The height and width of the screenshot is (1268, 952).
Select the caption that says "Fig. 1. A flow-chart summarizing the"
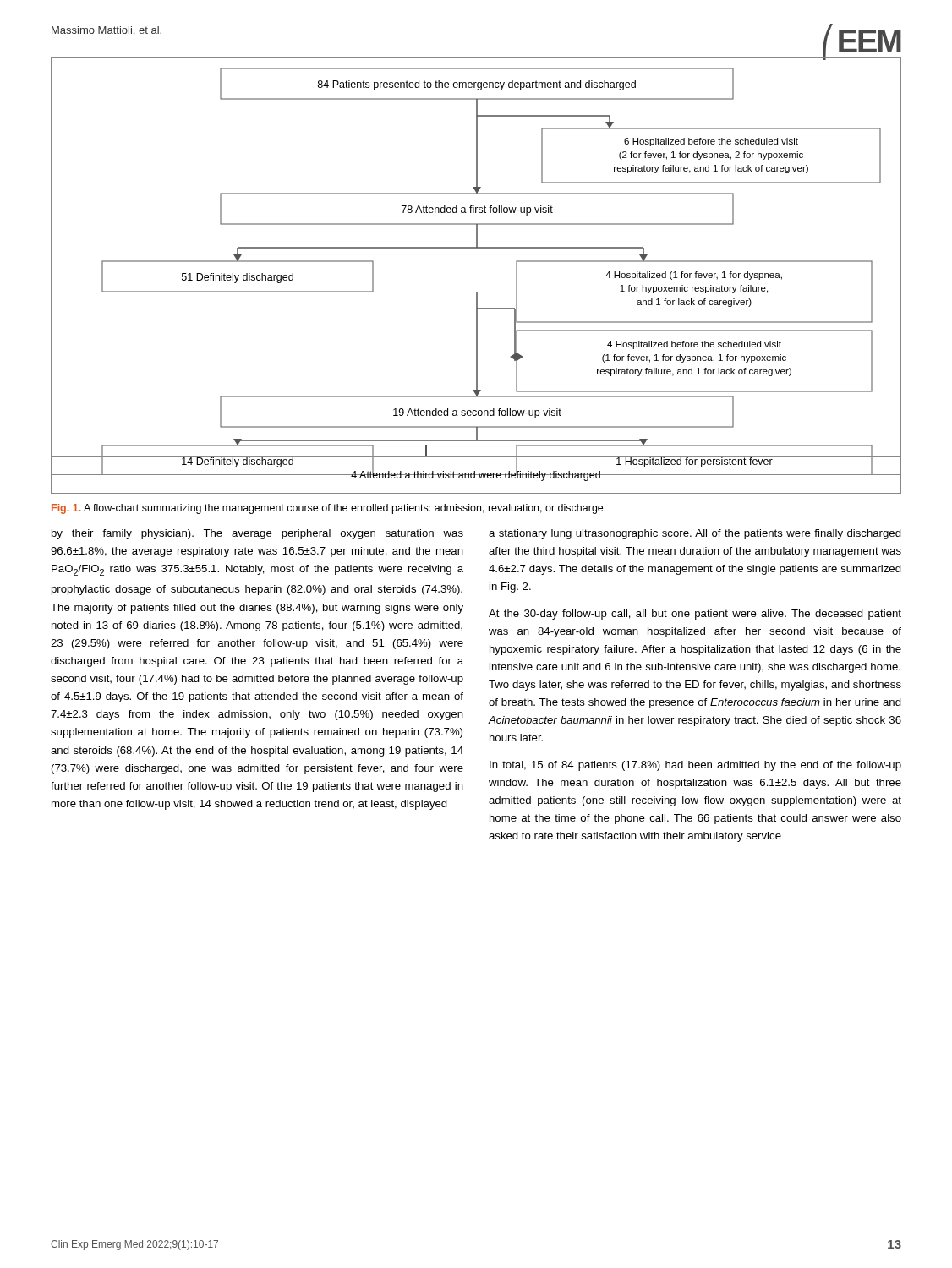pos(329,508)
